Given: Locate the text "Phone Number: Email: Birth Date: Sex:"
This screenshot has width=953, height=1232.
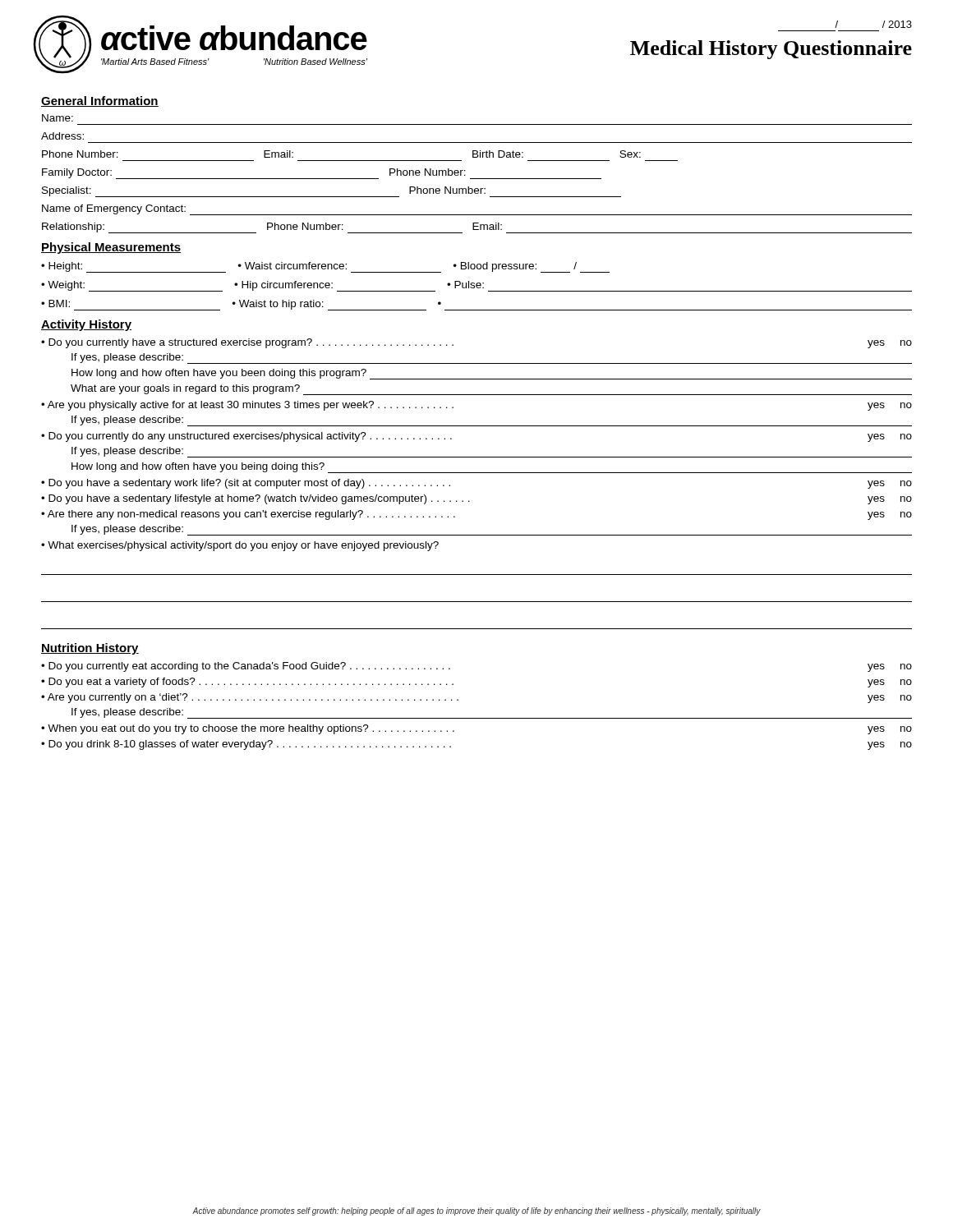Looking at the screenshot, I should [359, 154].
